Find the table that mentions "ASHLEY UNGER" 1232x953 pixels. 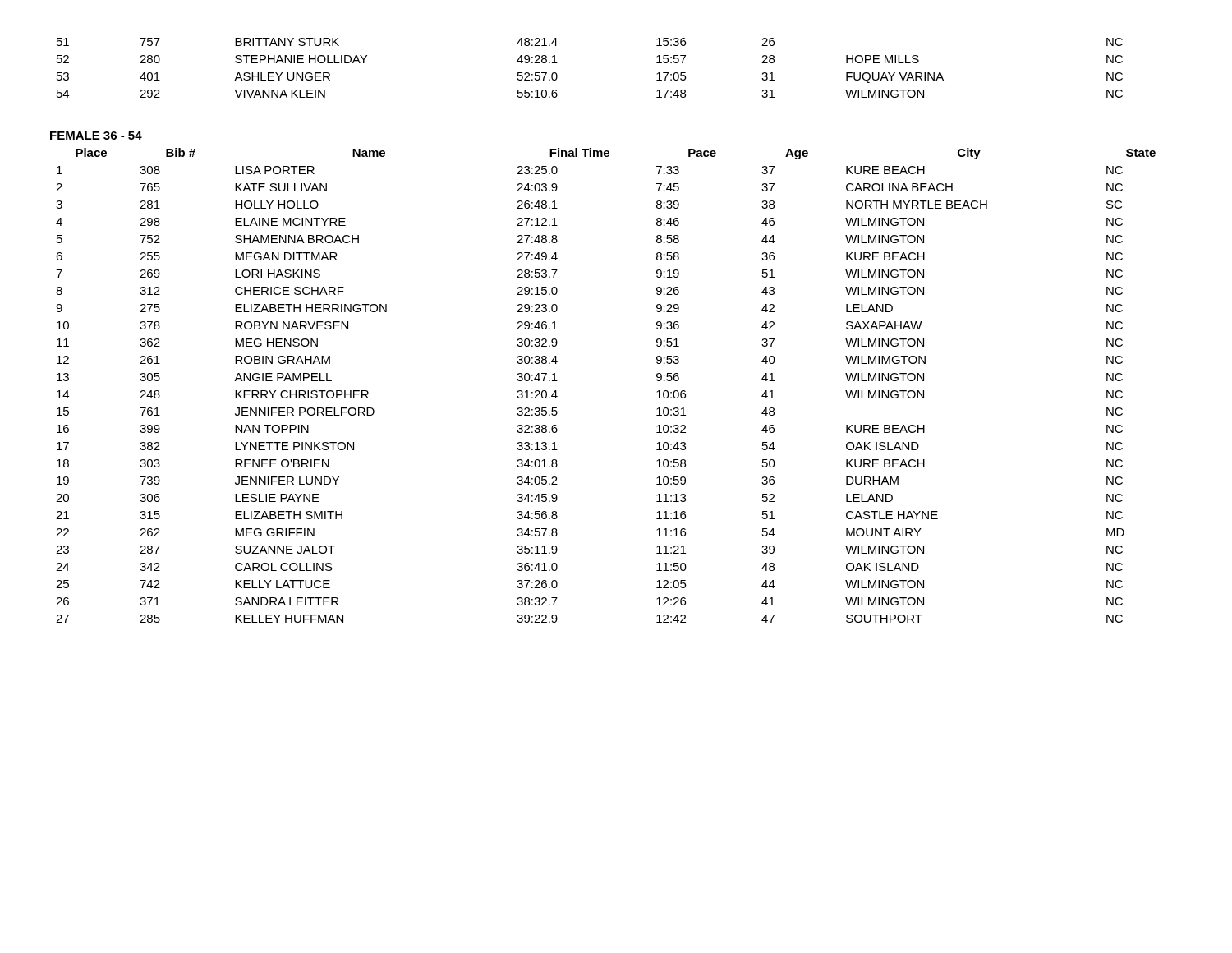point(616,67)
